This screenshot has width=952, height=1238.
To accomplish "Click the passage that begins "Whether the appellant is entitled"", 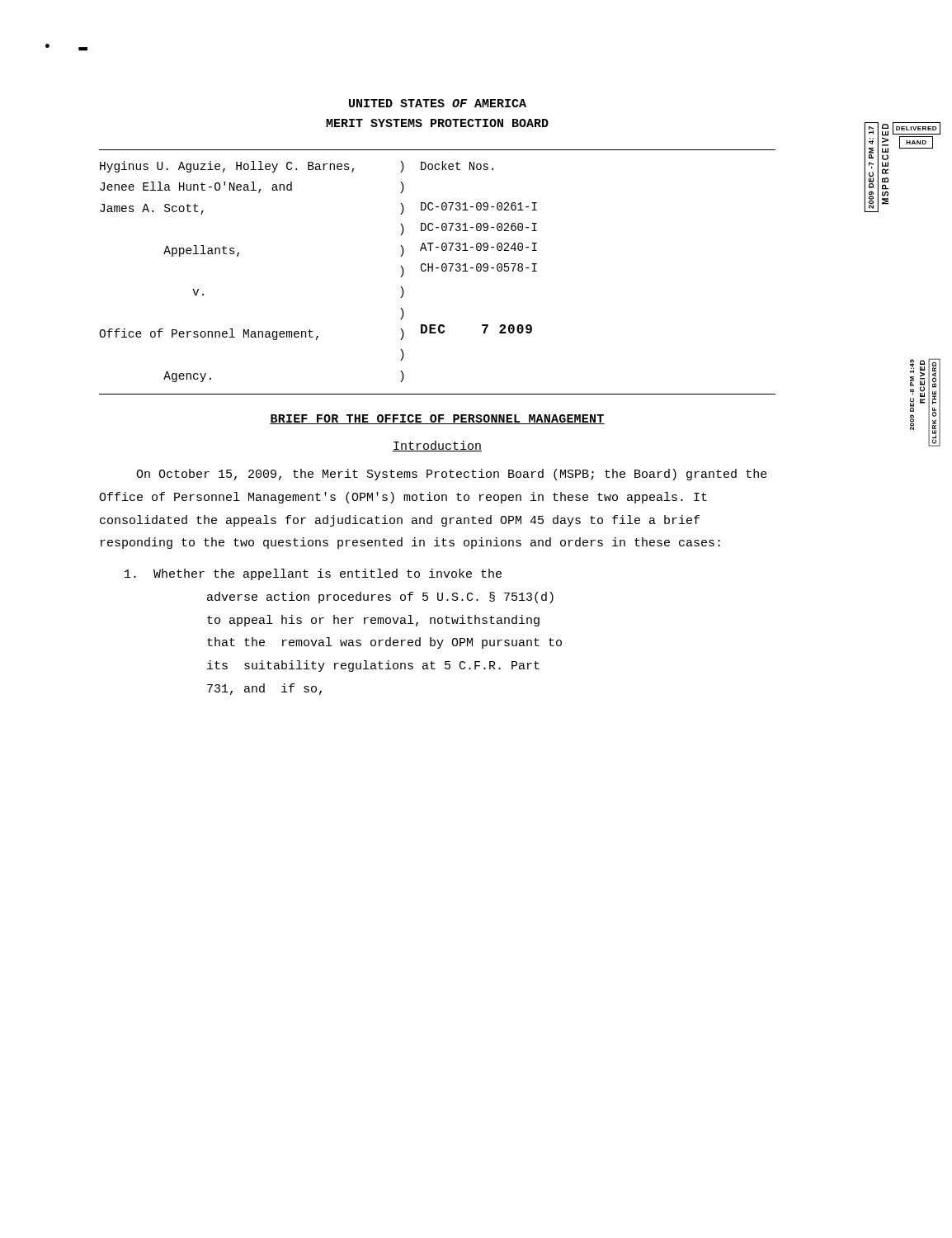I will [313, 575].
